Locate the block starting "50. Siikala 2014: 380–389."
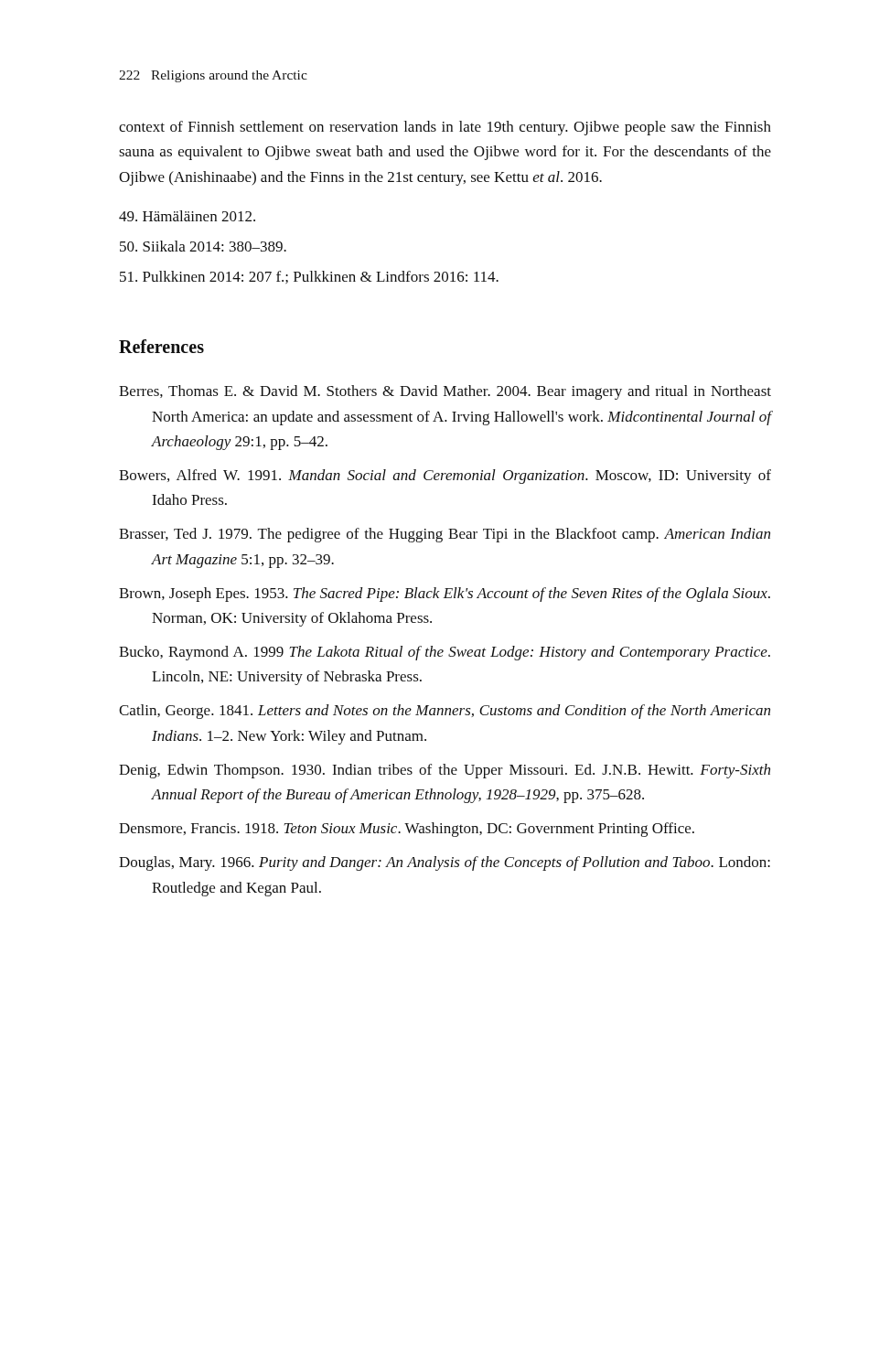 203,246
